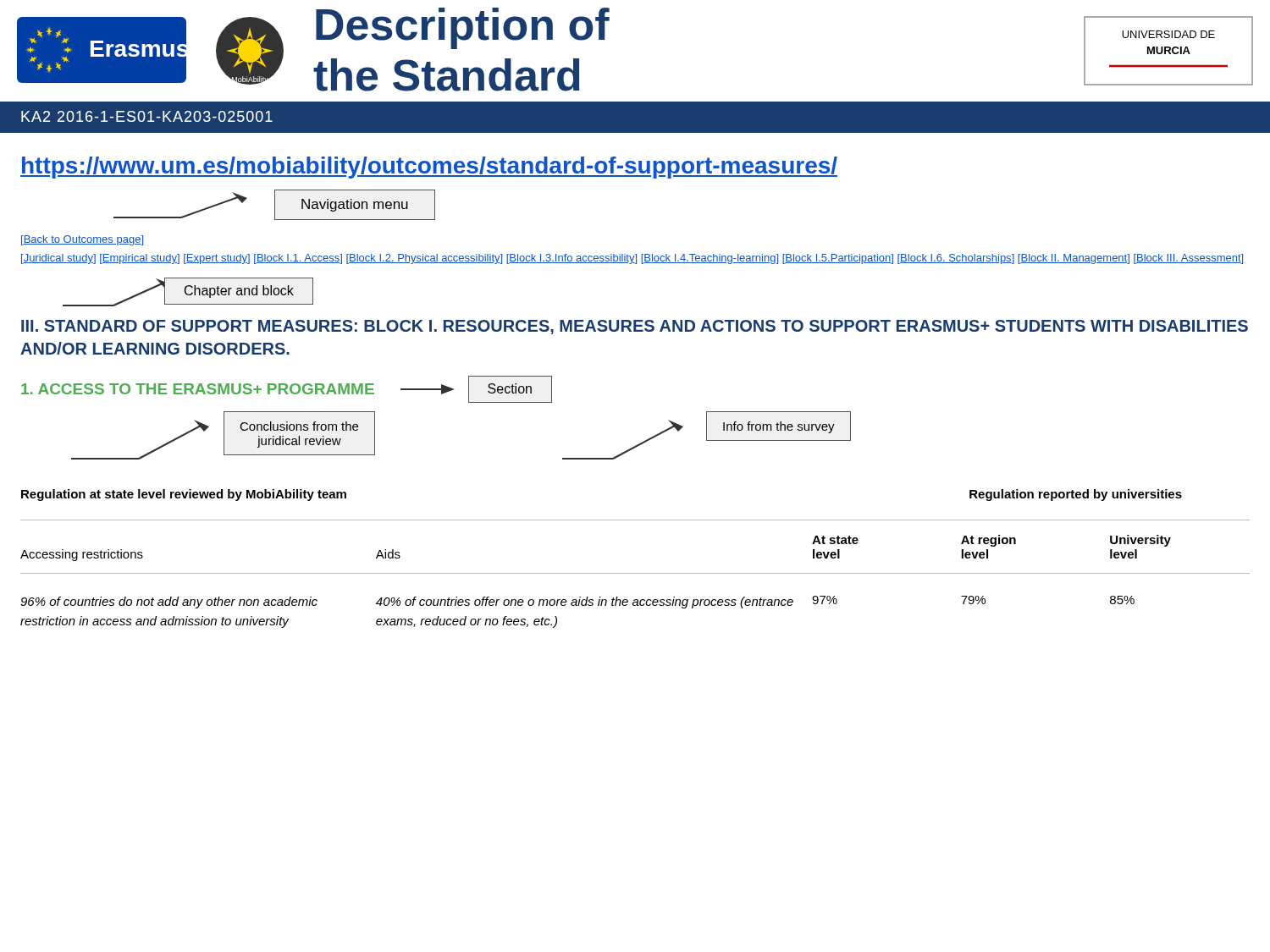
Task: Select the title containing "Description ofthe Standard"
Action: click(x=461, y=50)
